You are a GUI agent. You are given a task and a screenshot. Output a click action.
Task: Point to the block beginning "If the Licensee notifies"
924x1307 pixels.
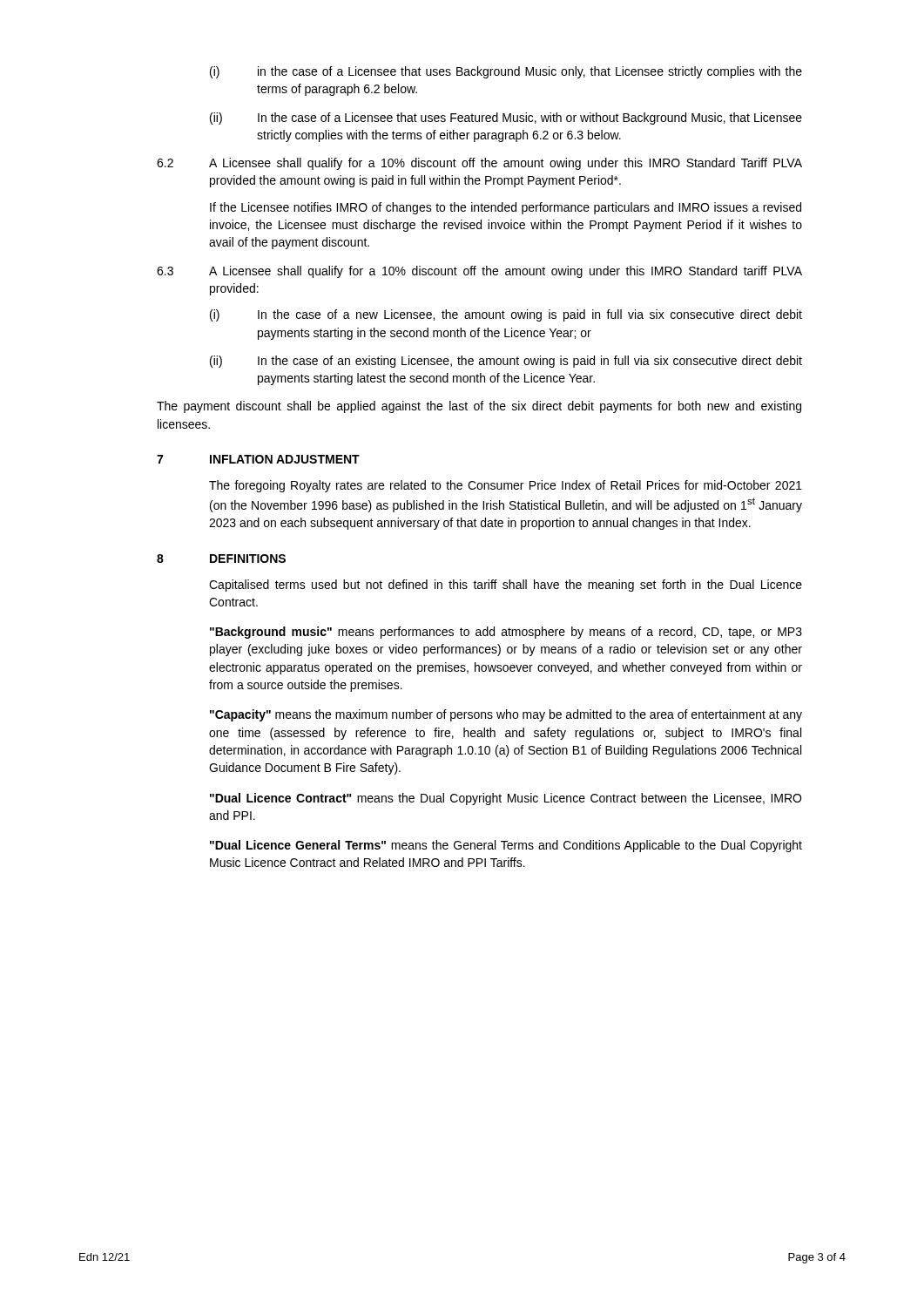506,225
